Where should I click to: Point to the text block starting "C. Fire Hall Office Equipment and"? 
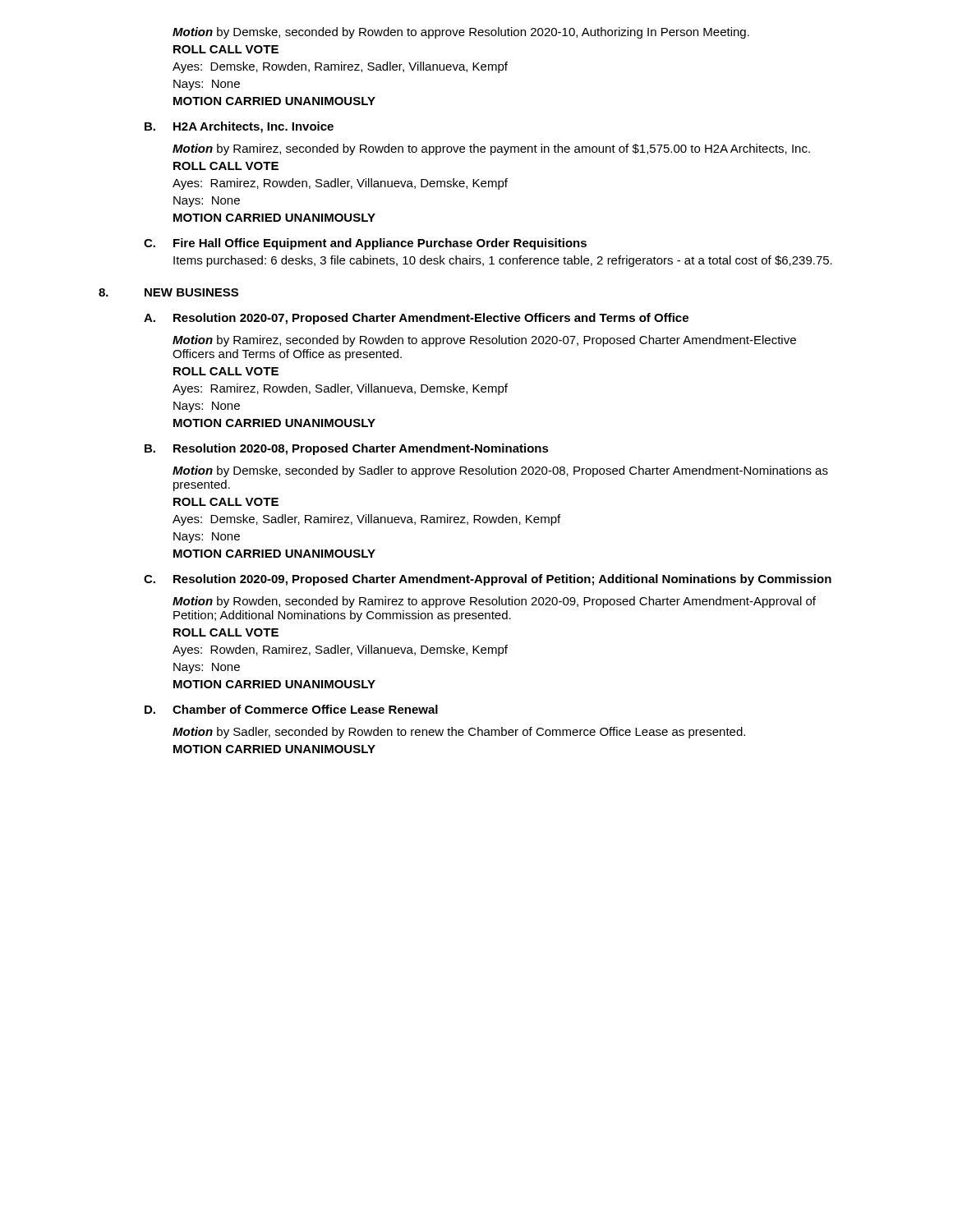pos(491,243)
